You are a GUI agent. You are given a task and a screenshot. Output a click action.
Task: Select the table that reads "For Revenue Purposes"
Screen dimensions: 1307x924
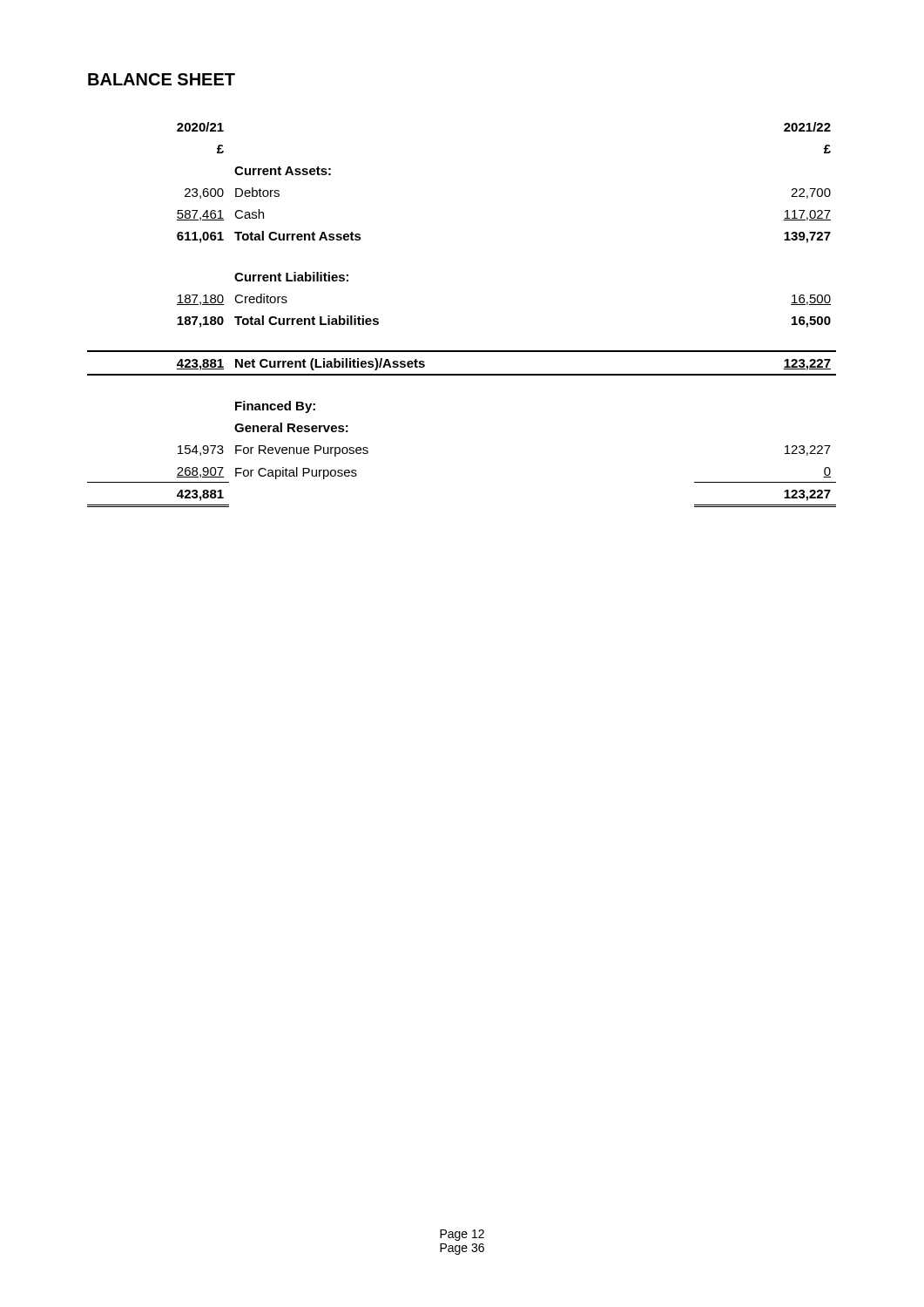point(462,312)
